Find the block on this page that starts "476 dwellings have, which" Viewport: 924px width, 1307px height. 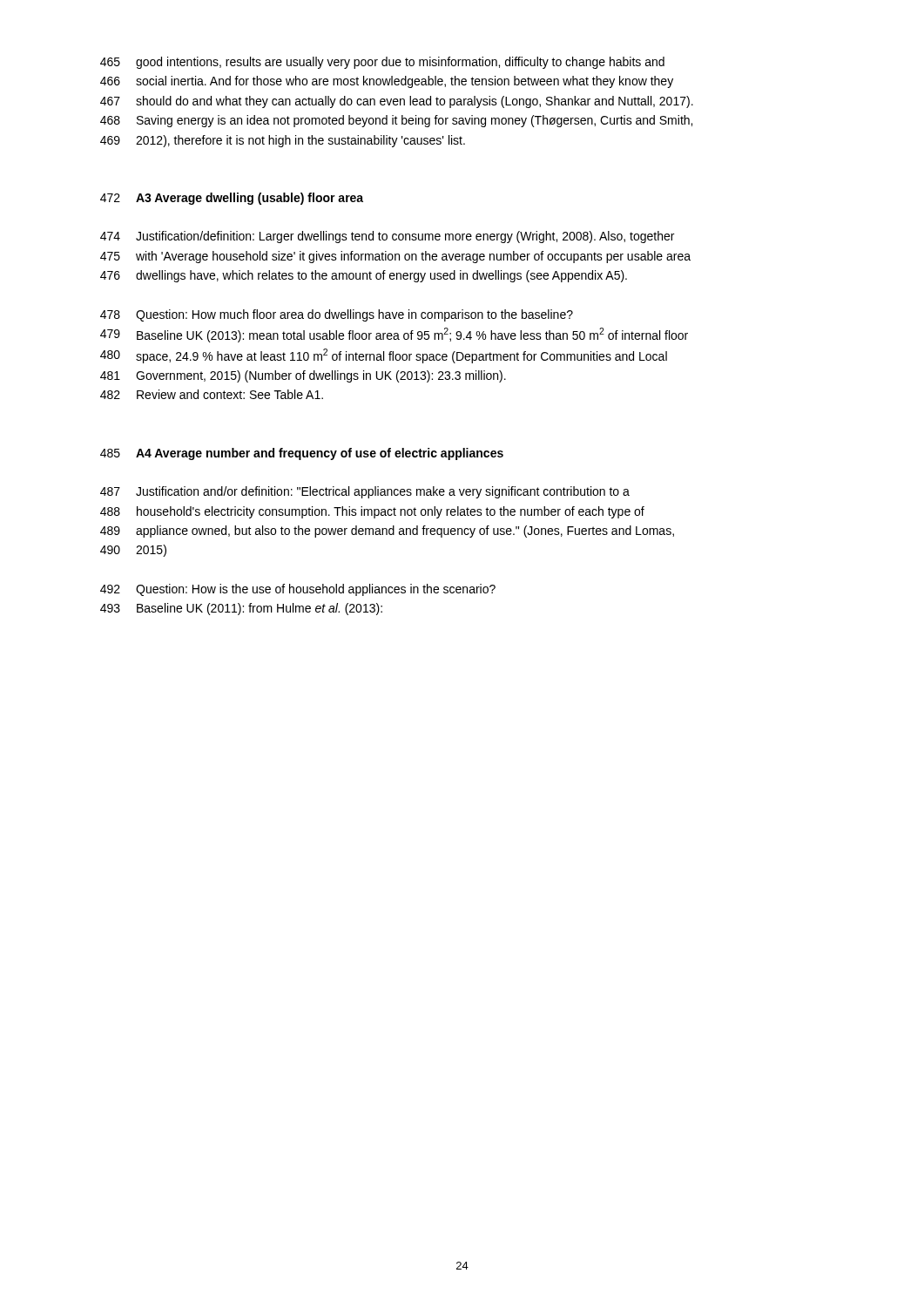pos(471,276)
